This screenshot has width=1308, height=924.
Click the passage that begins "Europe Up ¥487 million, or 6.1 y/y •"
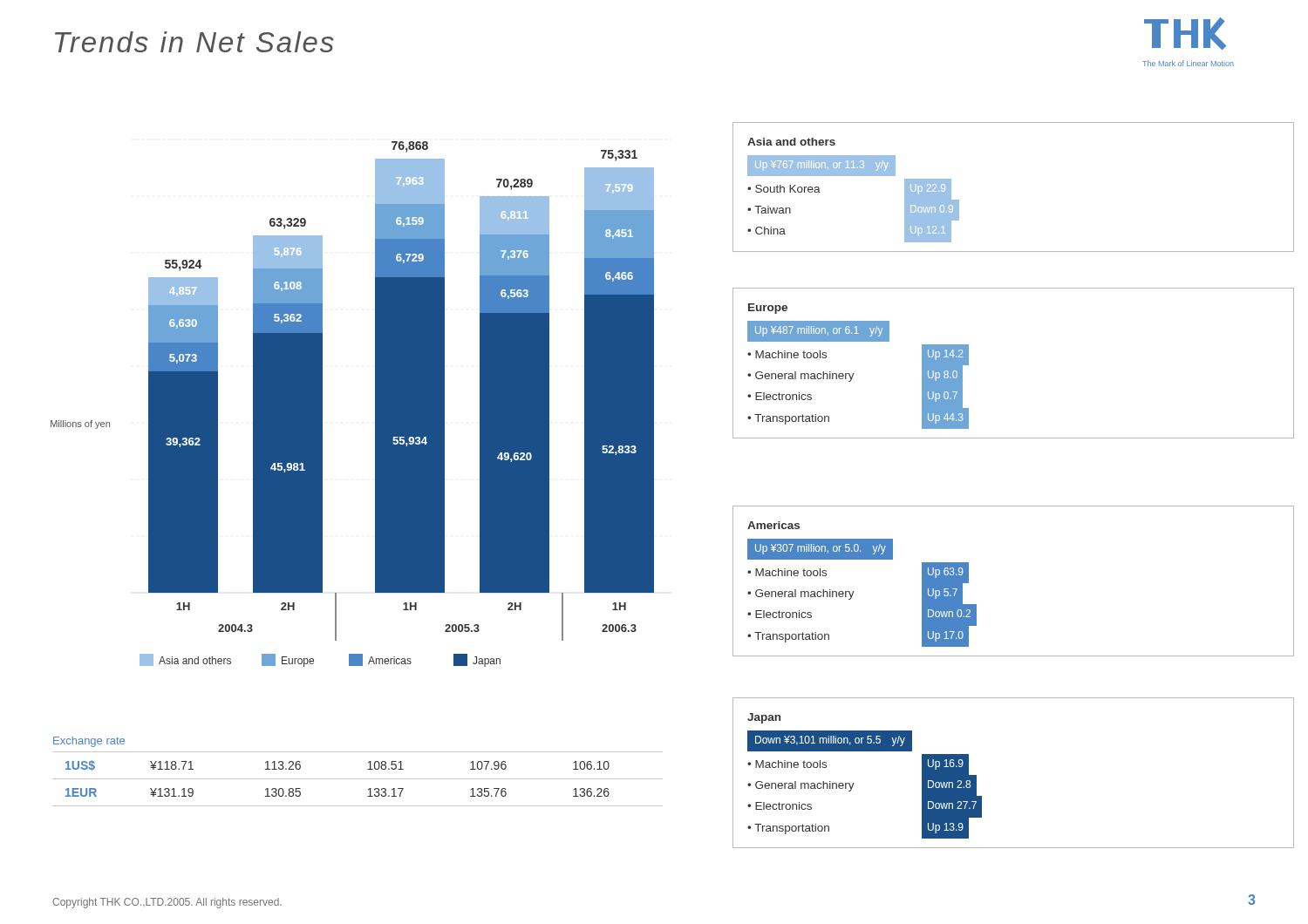click(768, 309)
